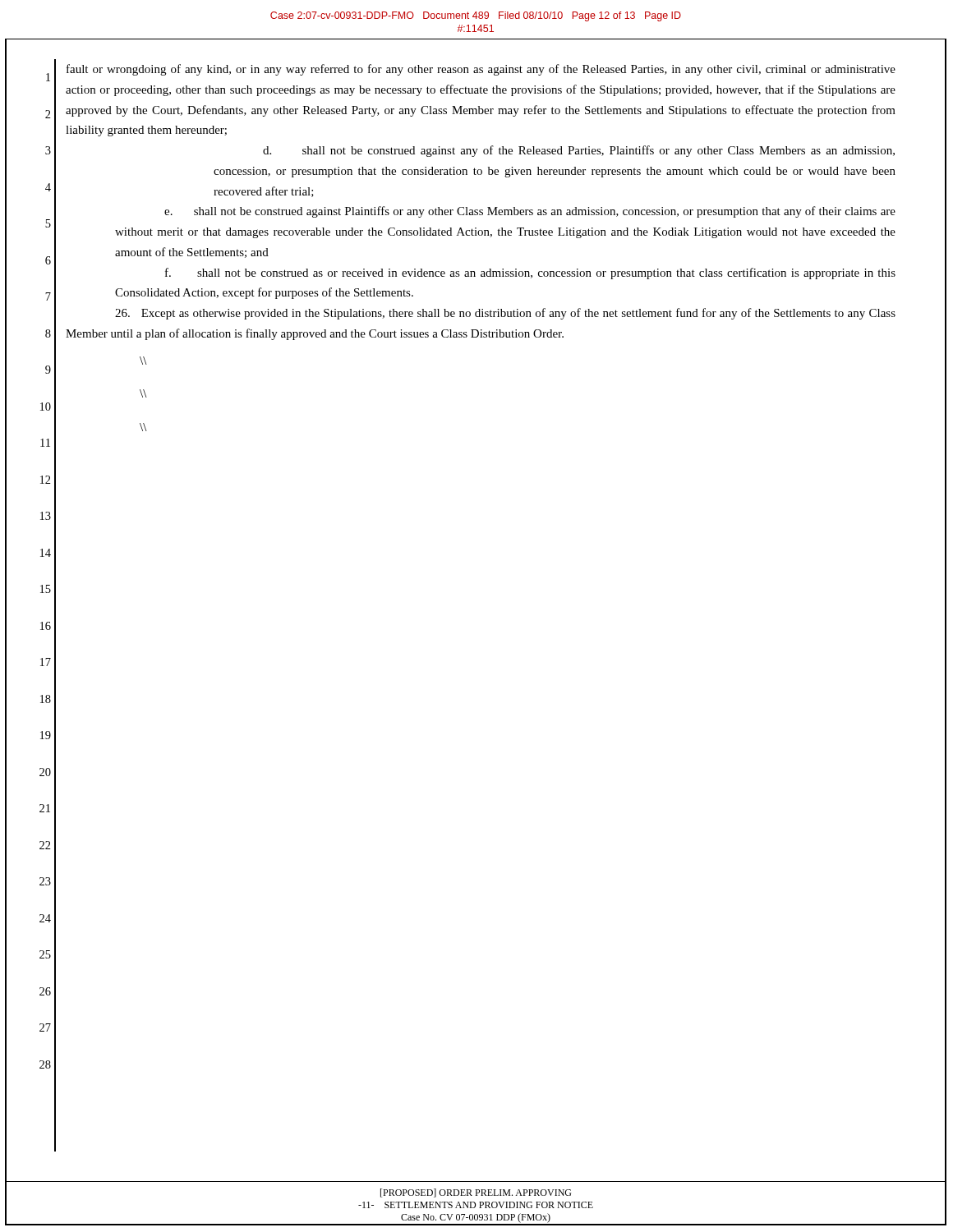Point to the block beginning "e. shall not"
The height and width of the screenshot is (1232, 953).
[x=481, y=232]
